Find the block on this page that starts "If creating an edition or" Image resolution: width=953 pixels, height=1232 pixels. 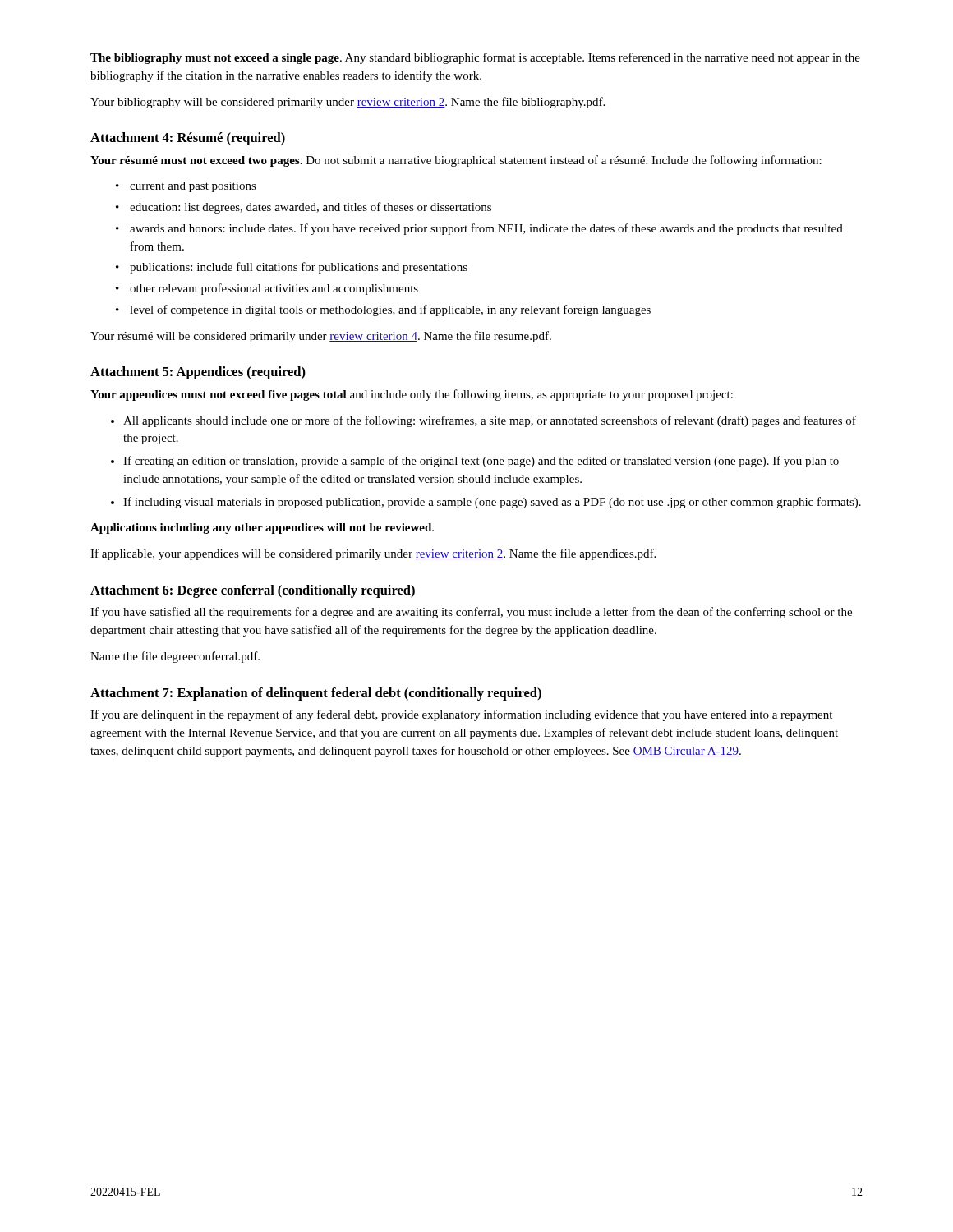(x=481, y=470)
